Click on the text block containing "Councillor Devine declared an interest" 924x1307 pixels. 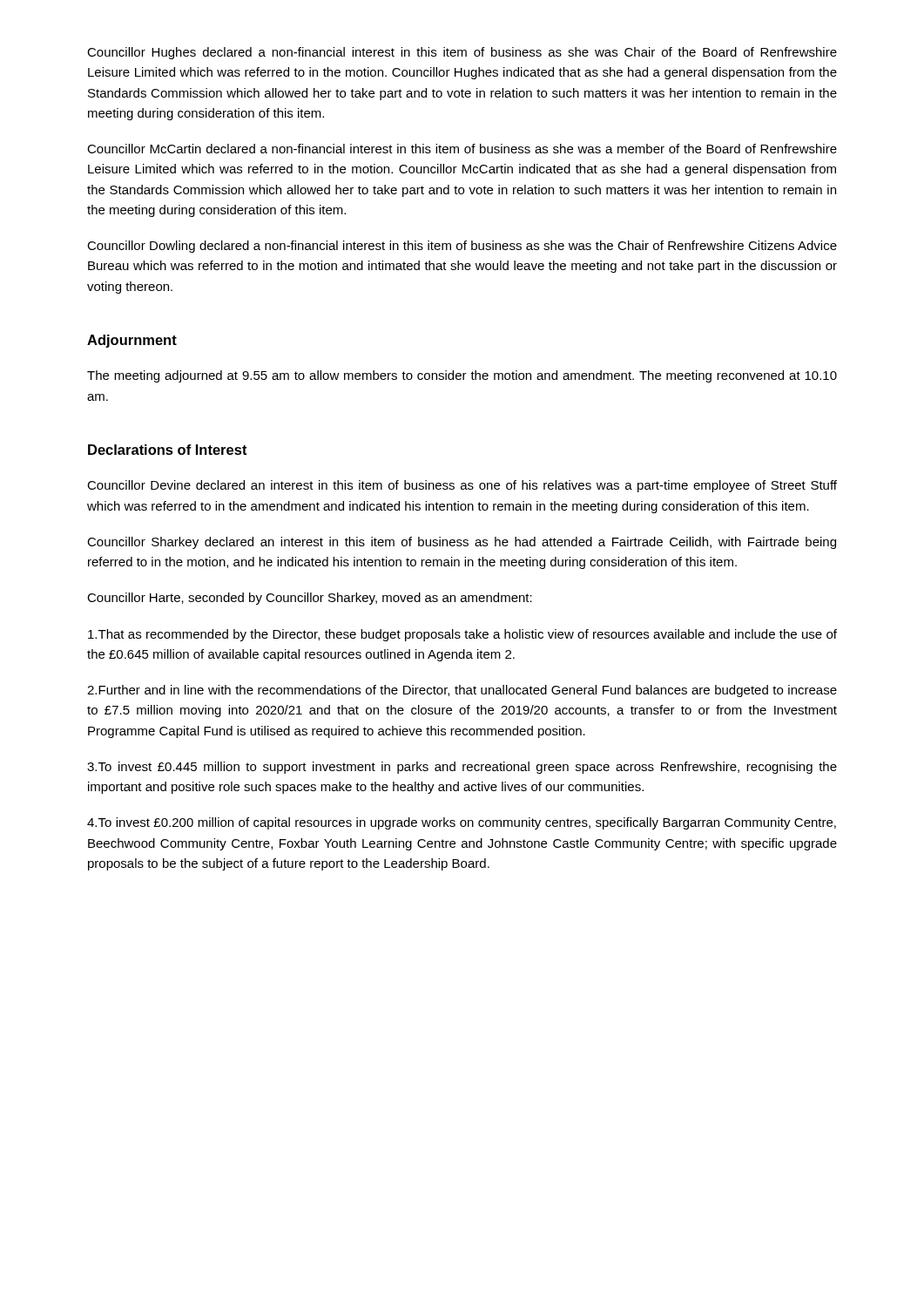pos(462,495)
